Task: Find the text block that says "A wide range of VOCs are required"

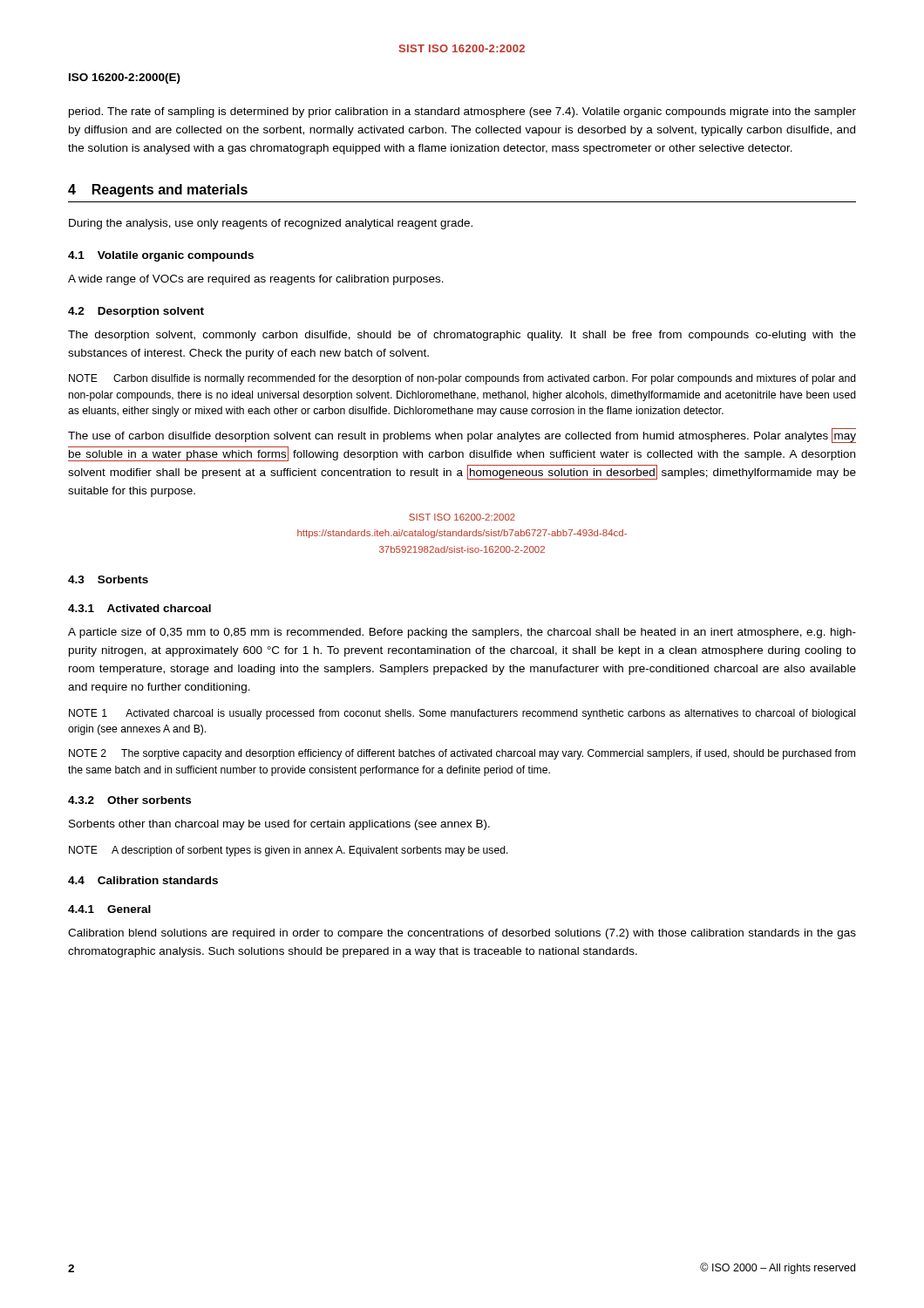Action: tap(256, 278)
